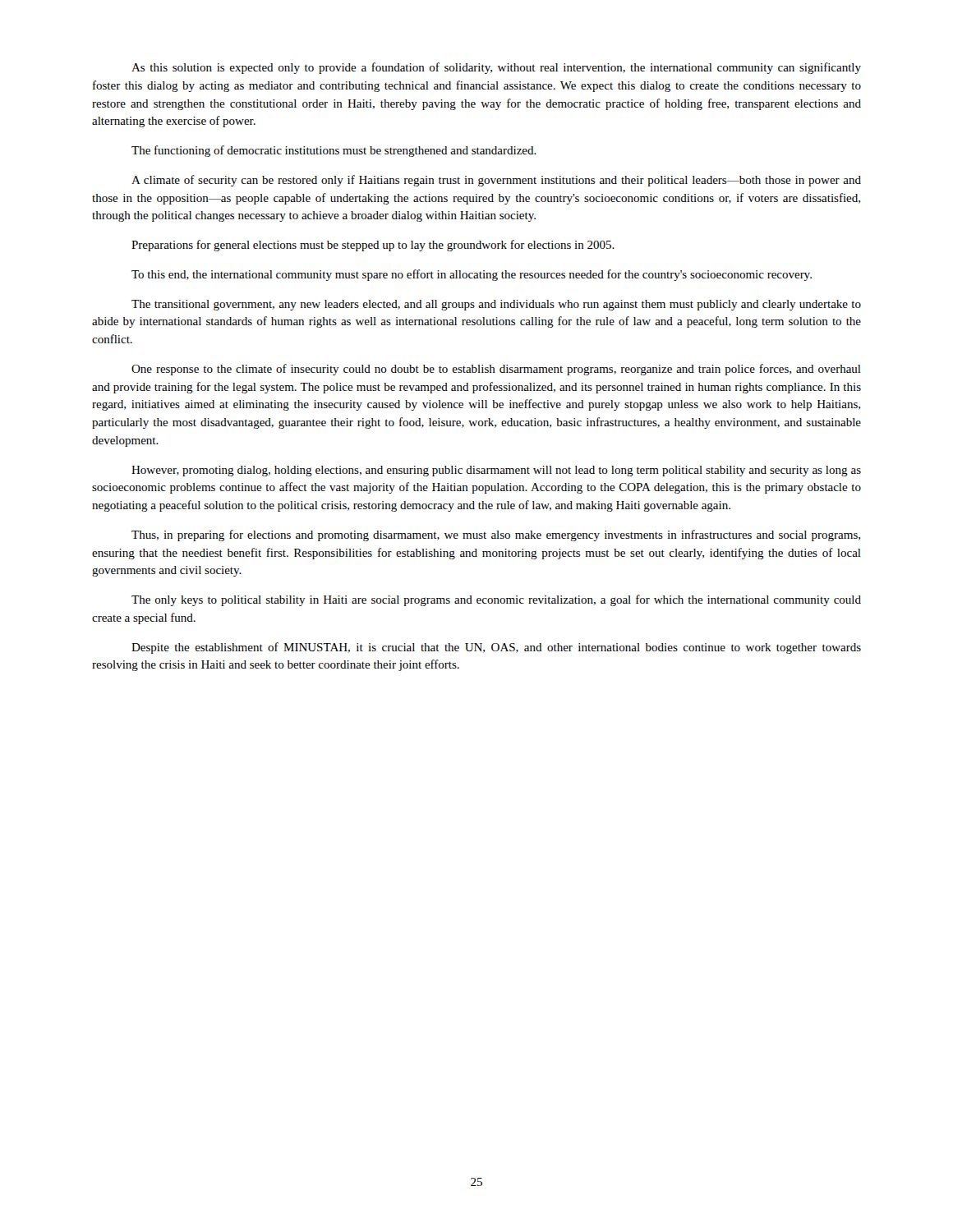The width and height of the screenshot is (953, 1232).
Task: Locate the text block that says "One response to the"
Action: point(476,404)
